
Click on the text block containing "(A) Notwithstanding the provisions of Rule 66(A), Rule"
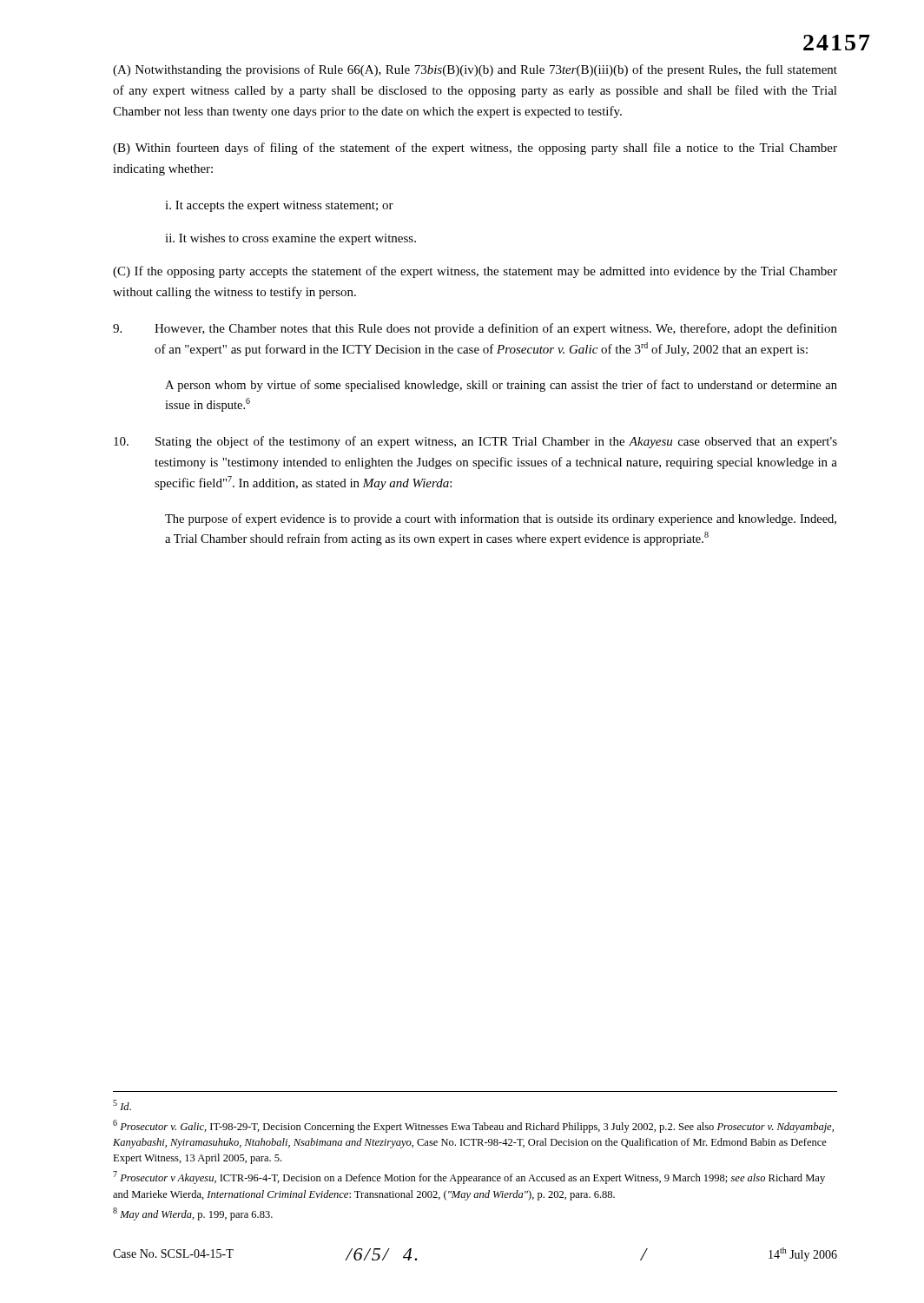point(475,90)
